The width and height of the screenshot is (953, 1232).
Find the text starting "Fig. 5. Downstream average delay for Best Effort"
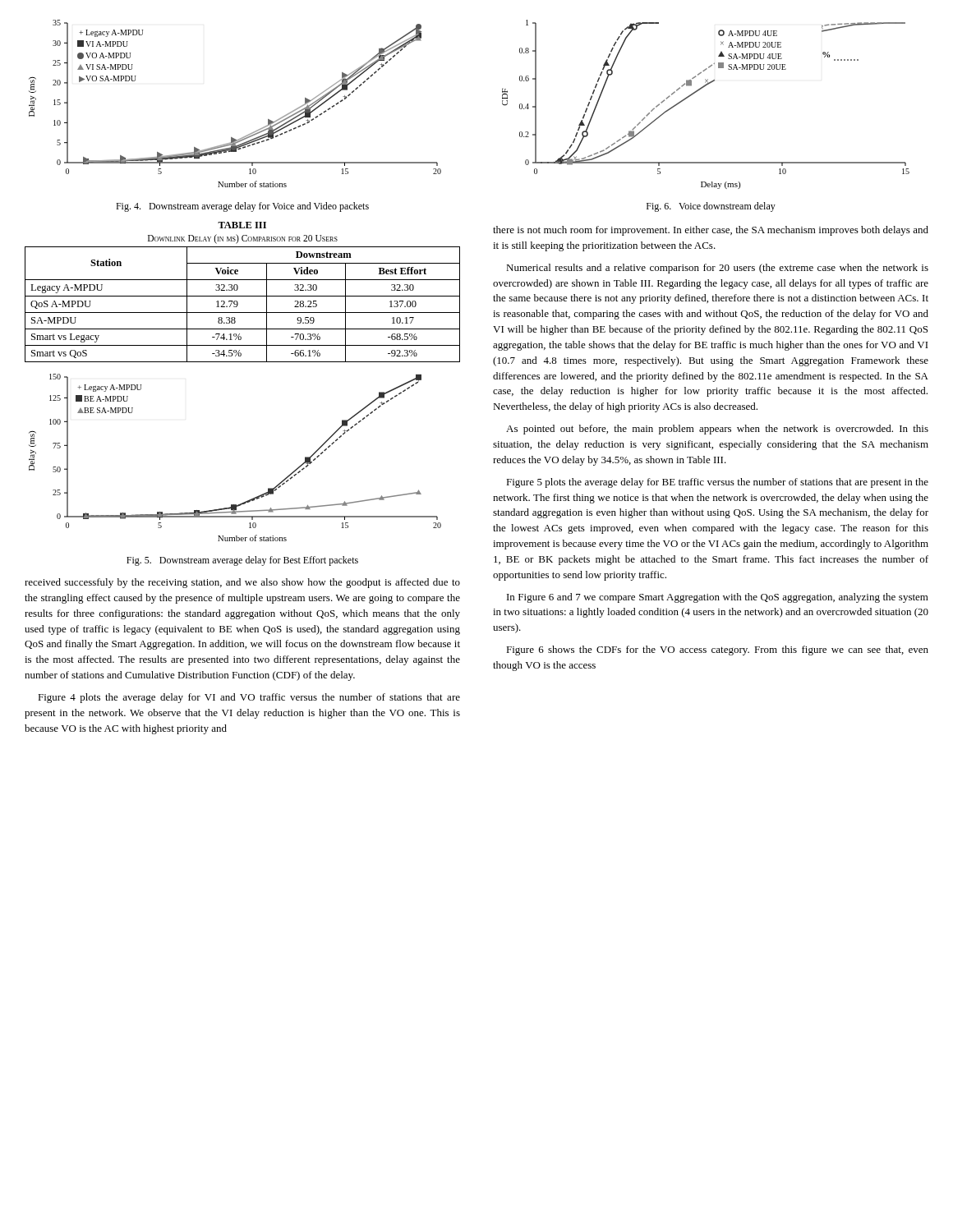point(242,560)
